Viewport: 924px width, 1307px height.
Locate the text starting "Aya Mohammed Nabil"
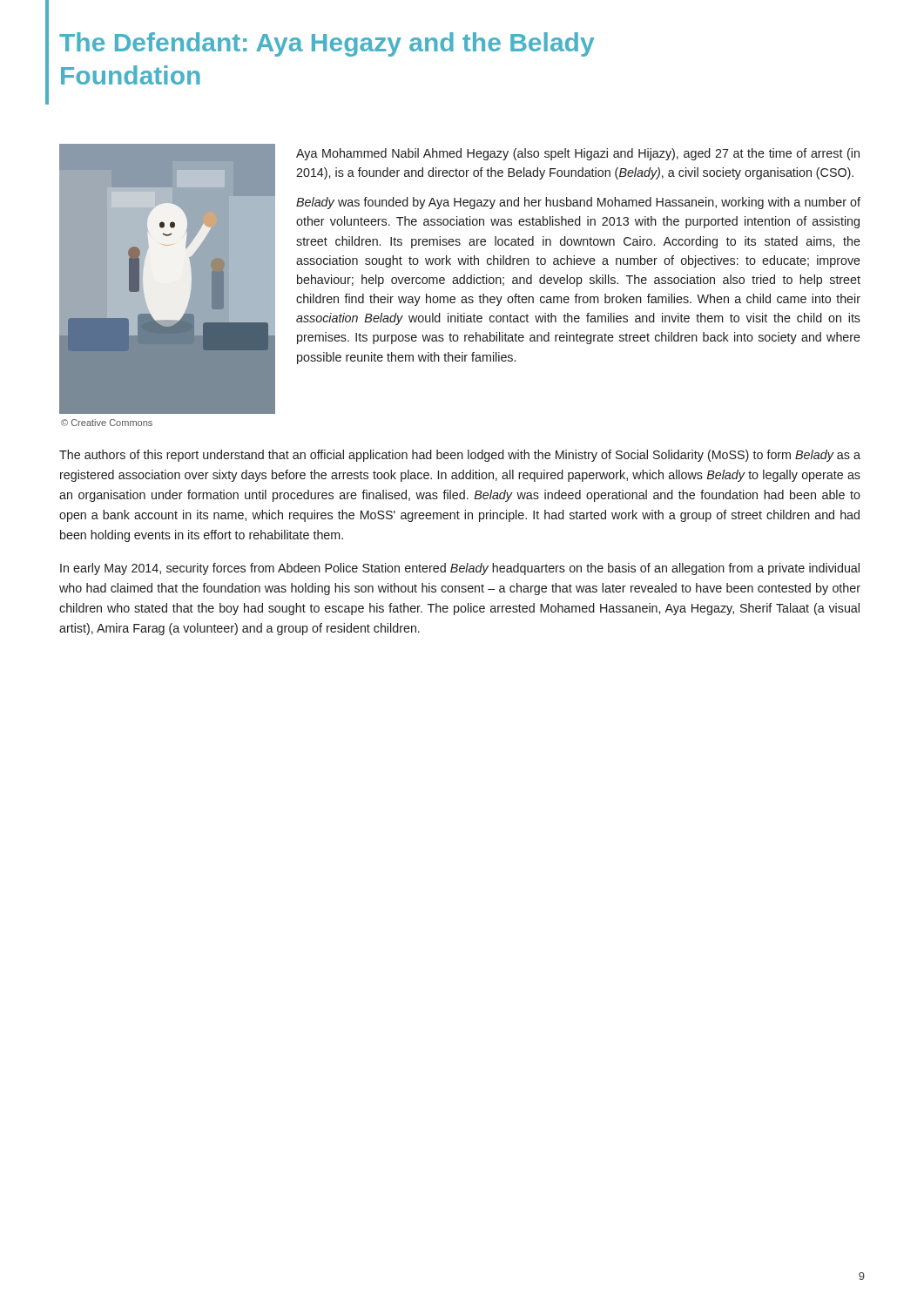(x=578, y=255)
